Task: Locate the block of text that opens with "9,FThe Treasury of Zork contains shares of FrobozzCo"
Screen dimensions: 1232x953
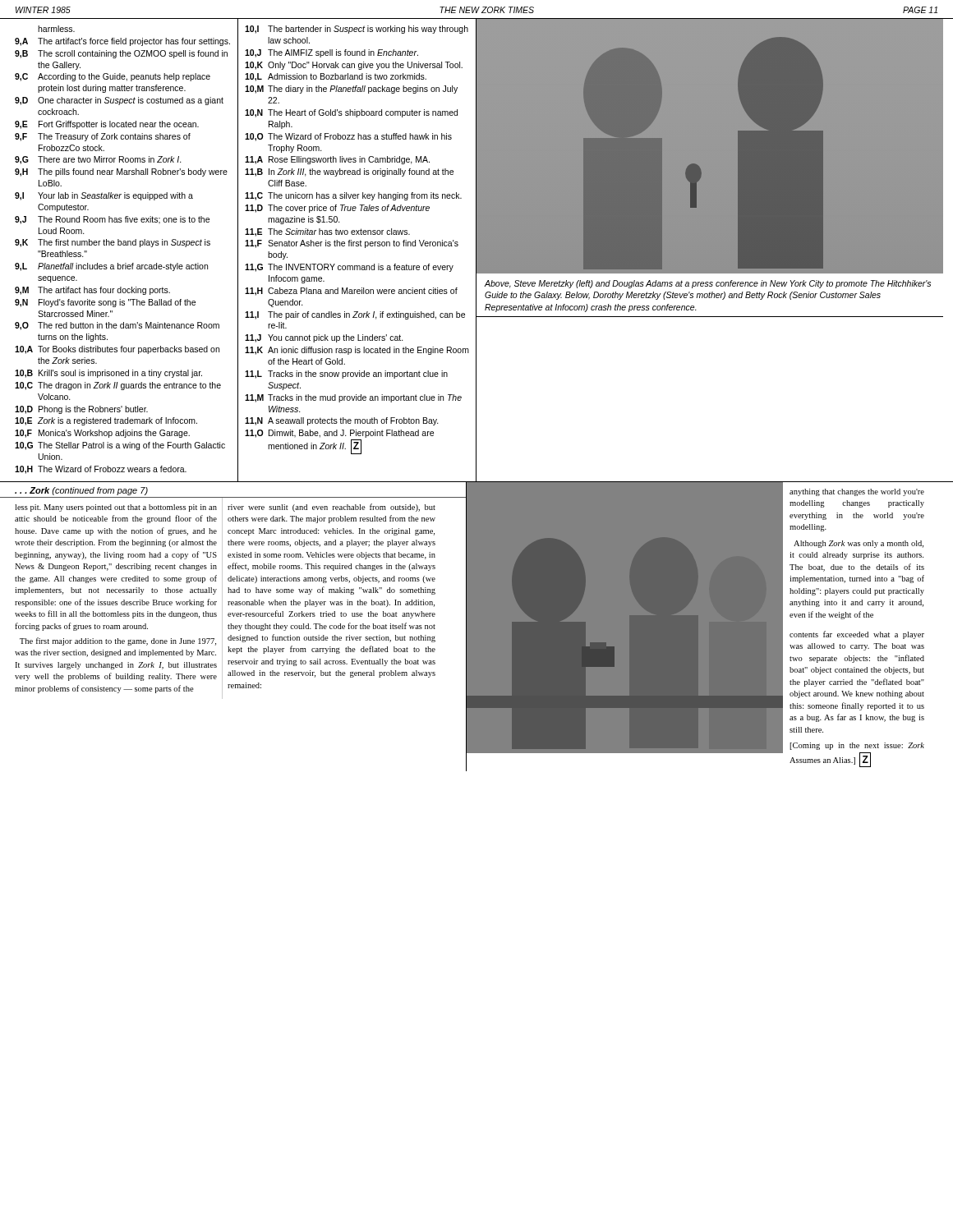Action: [x=123, y=143]
